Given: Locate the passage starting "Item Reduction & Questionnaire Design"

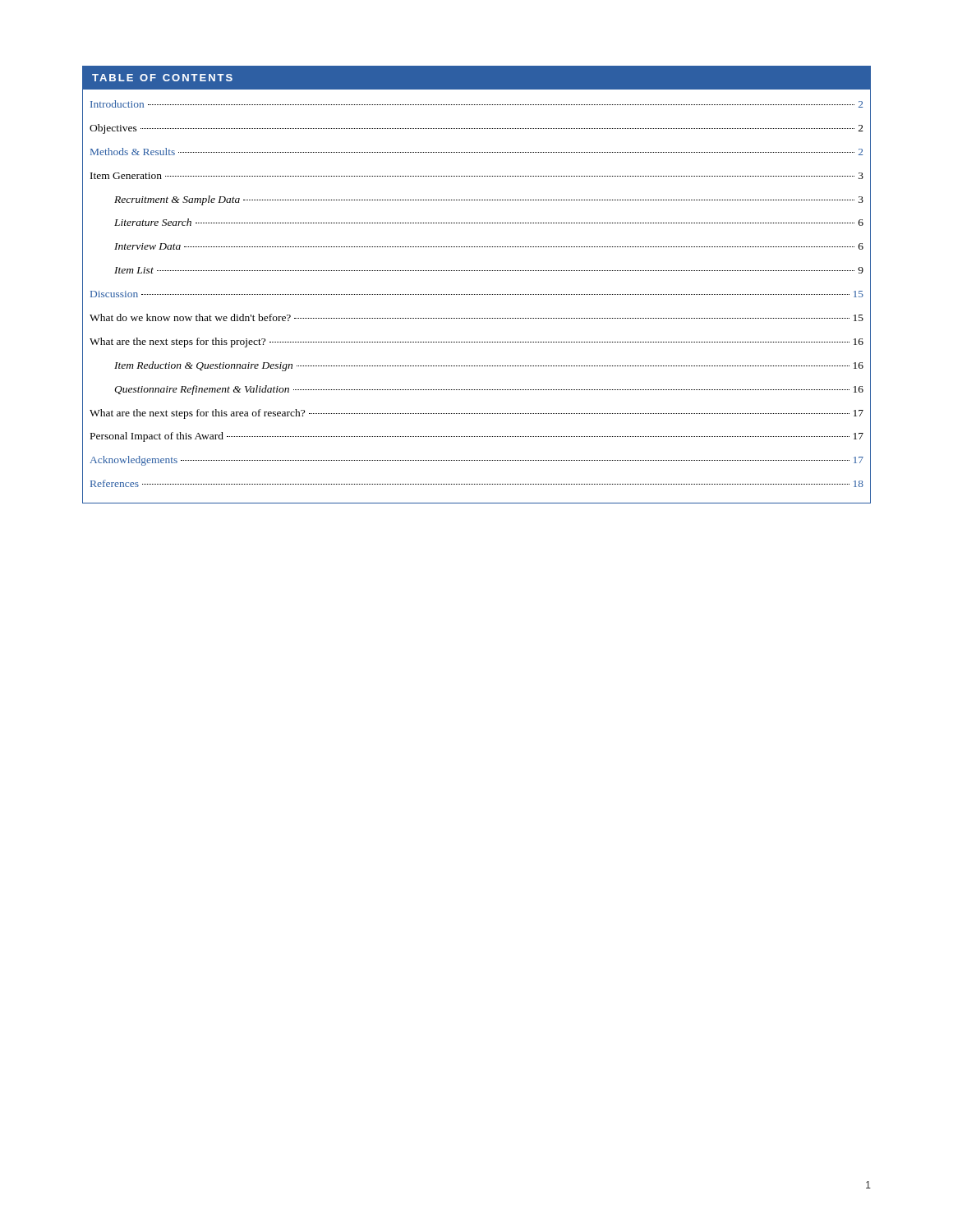Looking at the screenshot, I should pyautogui.click(x=489, y=366).
